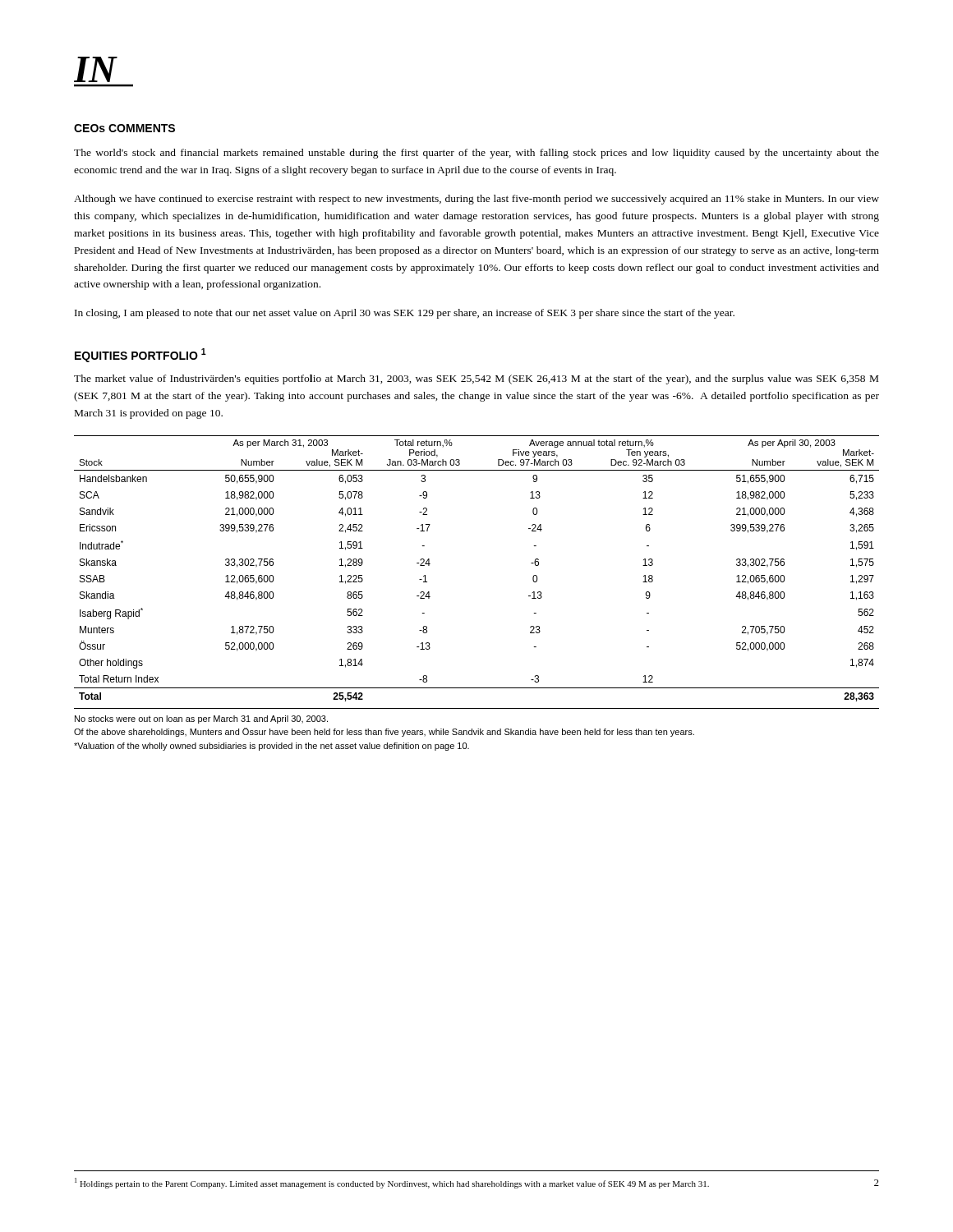Image resolution: width=953 pixels, height=1232 pixels.
Task: Click on the text starting "Although we have continued to exercise restraint with"
Action: point(476,241)
